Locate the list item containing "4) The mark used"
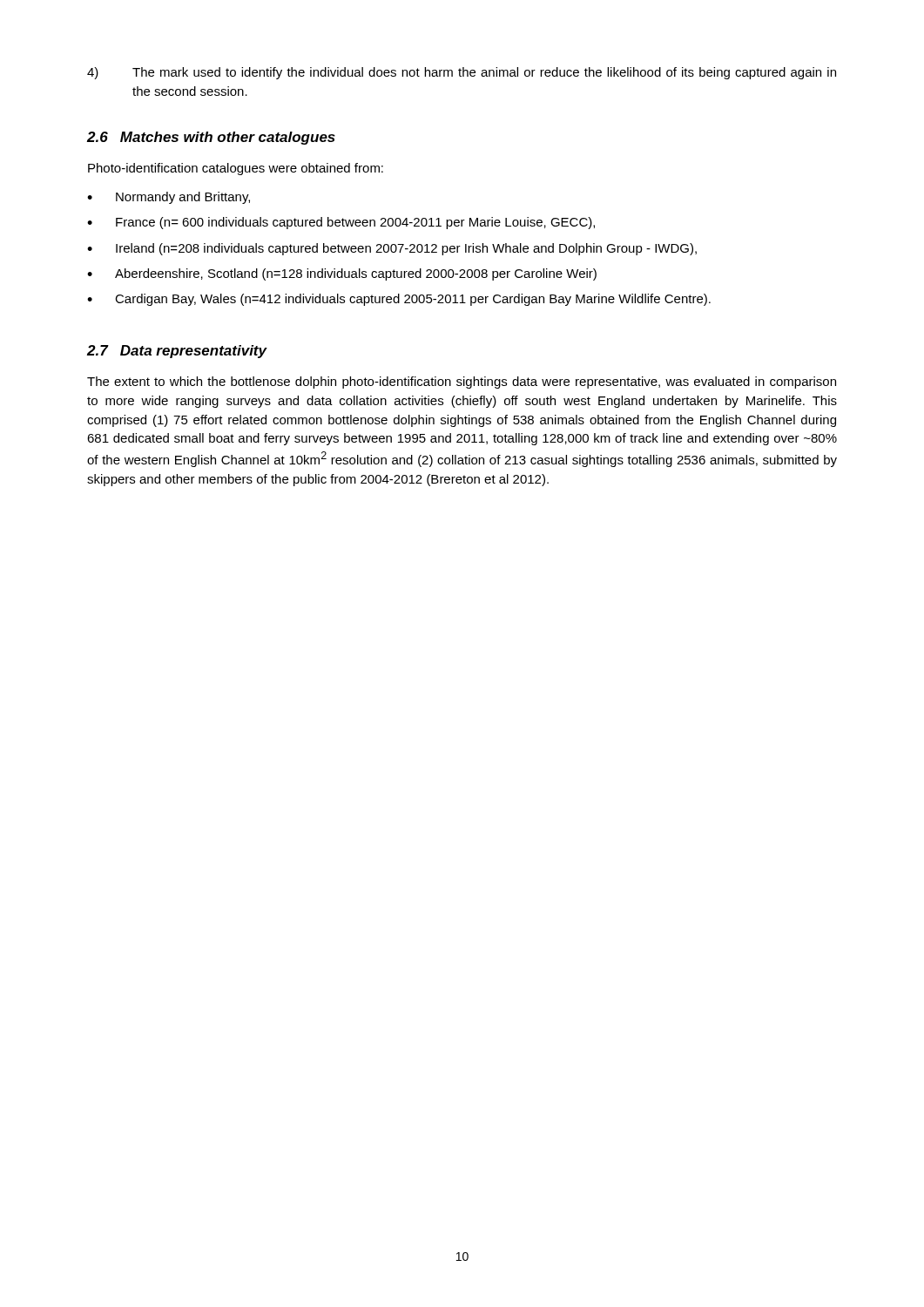This screenshot has height=1307, width=924. coord(462,82)
